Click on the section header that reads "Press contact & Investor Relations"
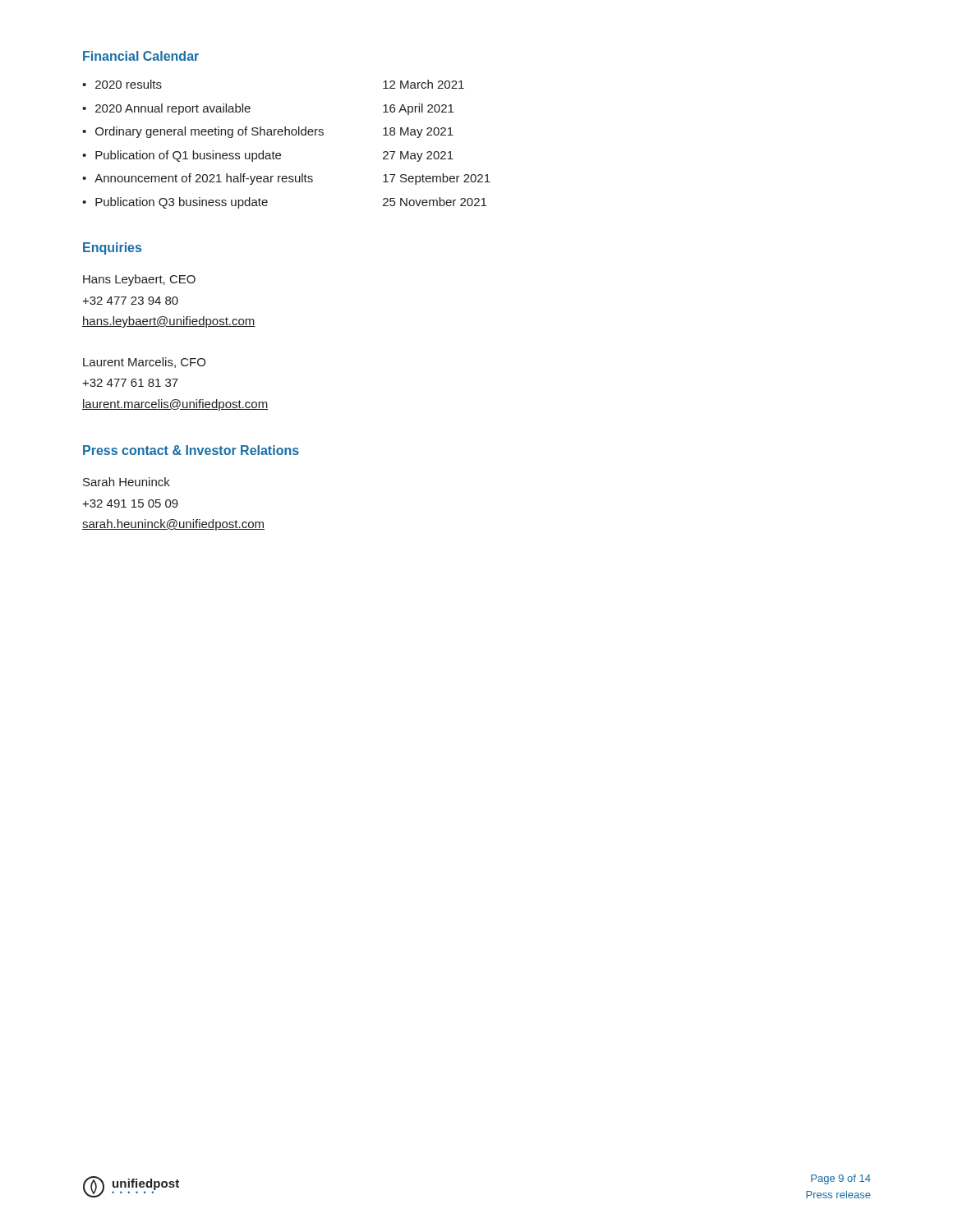Screen dimensions: 1232x953 pos(191,450)
